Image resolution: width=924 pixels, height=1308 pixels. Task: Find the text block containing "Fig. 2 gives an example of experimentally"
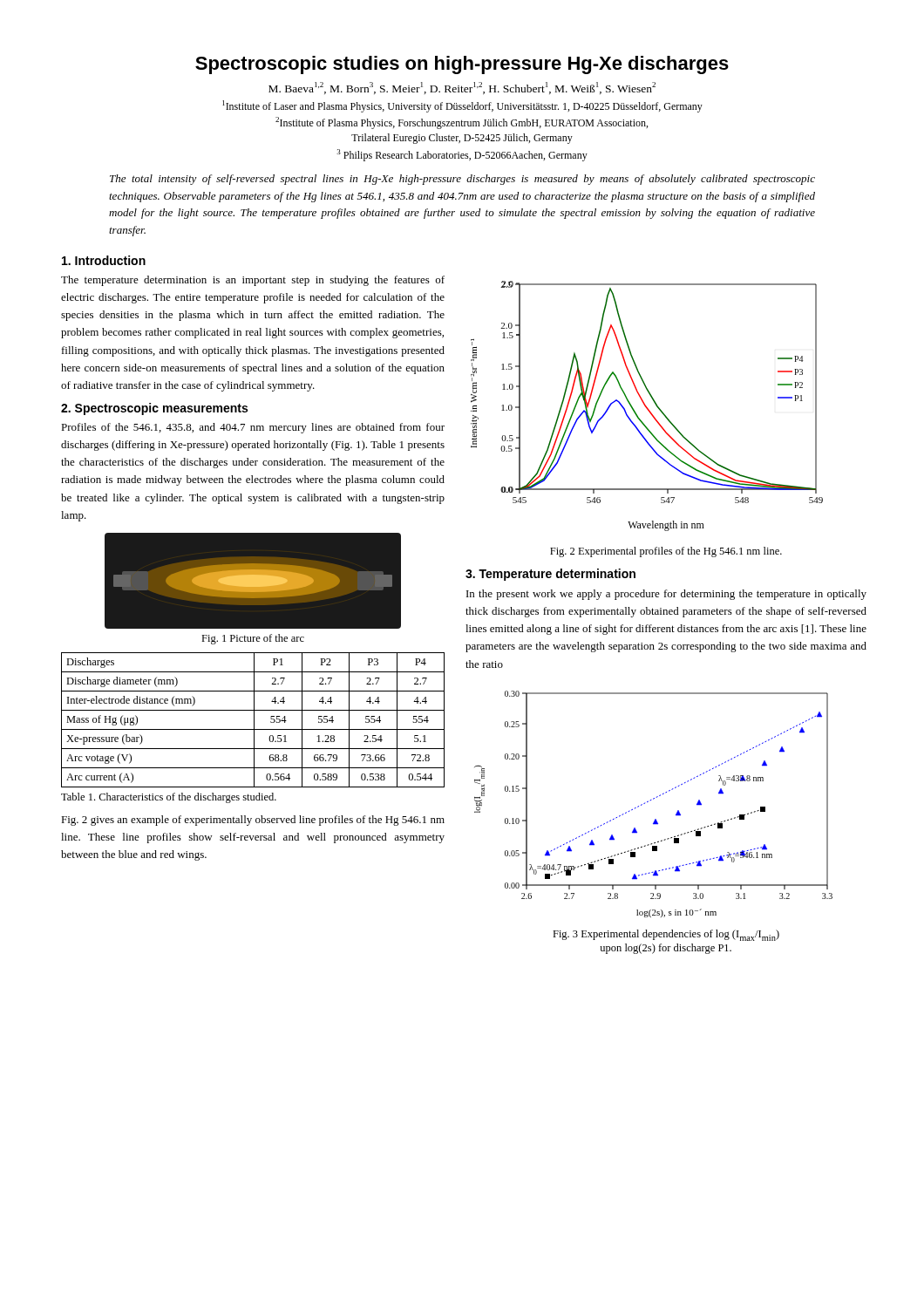(253, 837)
